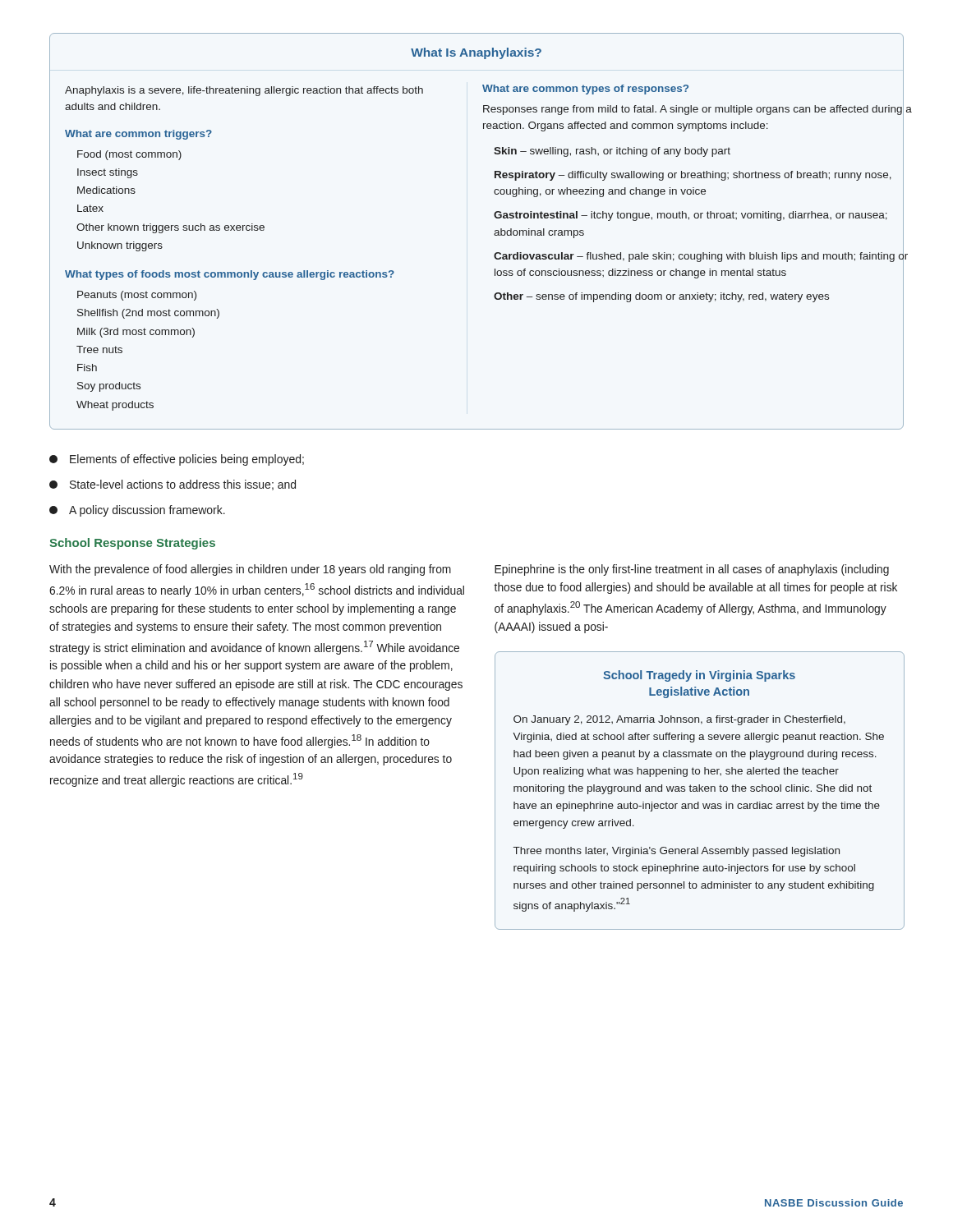Point to the block starting "Unknown triggers"
This screenshot has width=953, height=1232.
pyautogui.click(x=120, y=245)
